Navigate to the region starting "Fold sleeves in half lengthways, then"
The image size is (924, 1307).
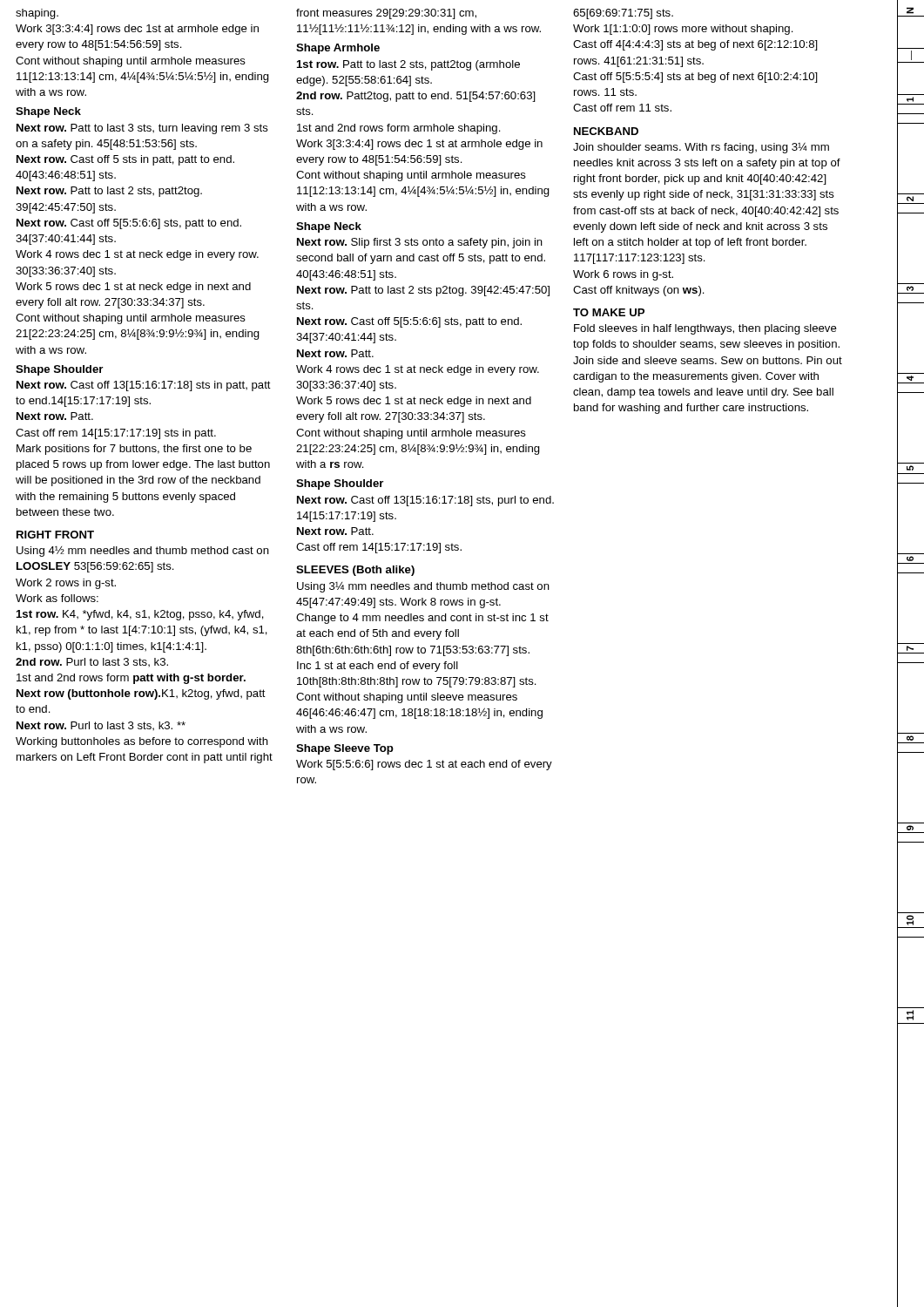(x=707, y=368)
